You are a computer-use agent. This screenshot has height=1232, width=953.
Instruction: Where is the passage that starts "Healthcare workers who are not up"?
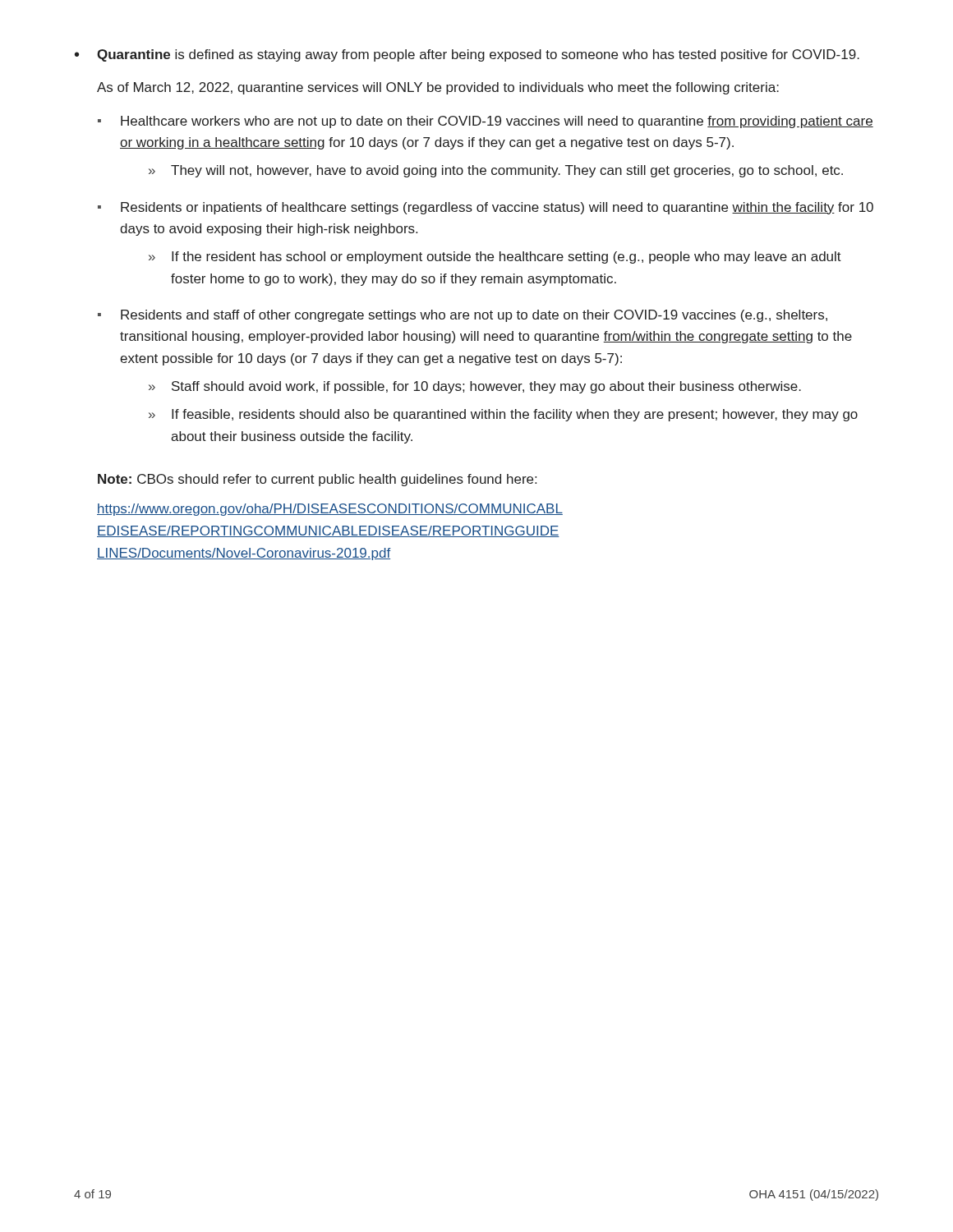point(488,150)
